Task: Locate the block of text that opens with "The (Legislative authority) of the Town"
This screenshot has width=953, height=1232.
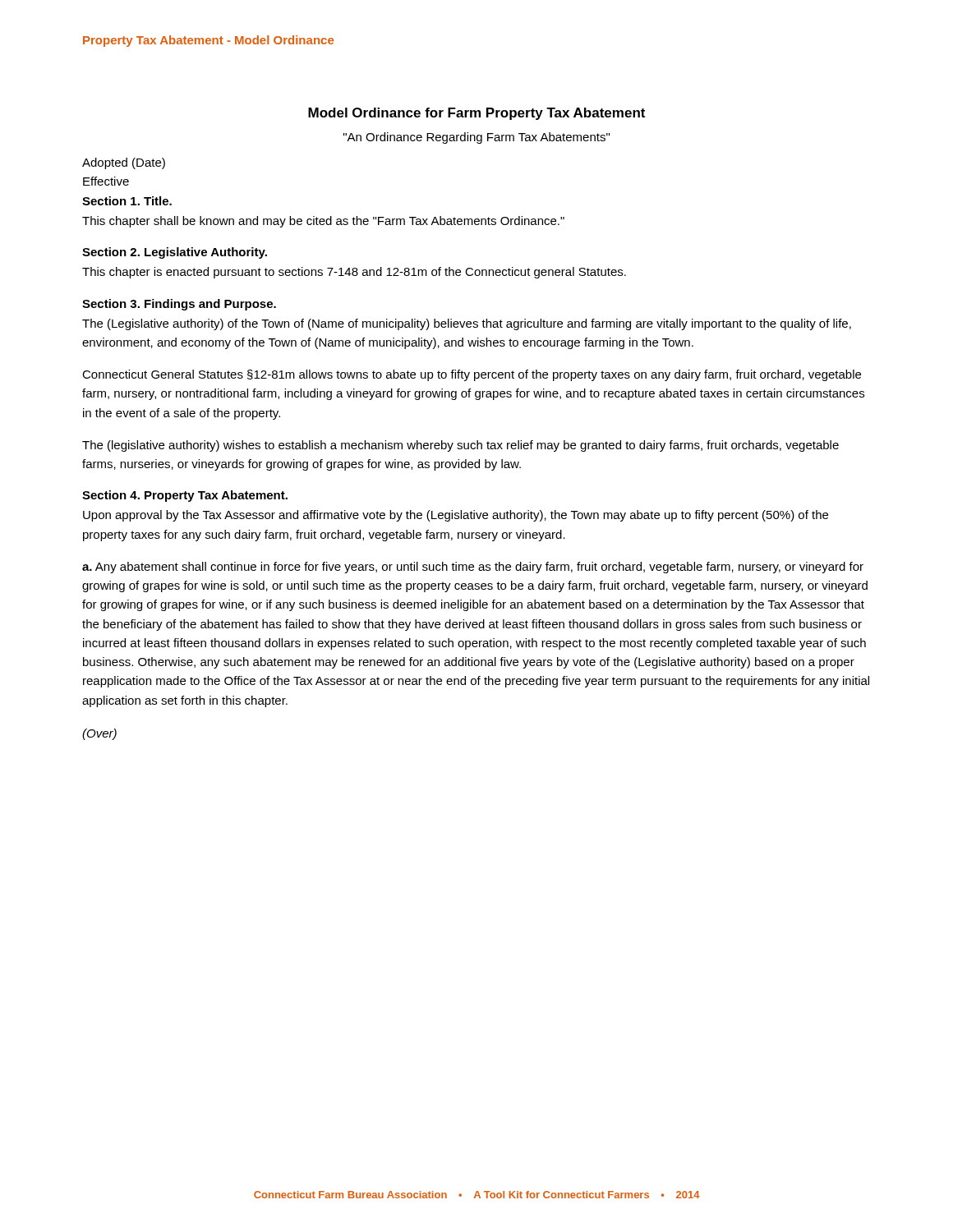Action: point(467,332)
